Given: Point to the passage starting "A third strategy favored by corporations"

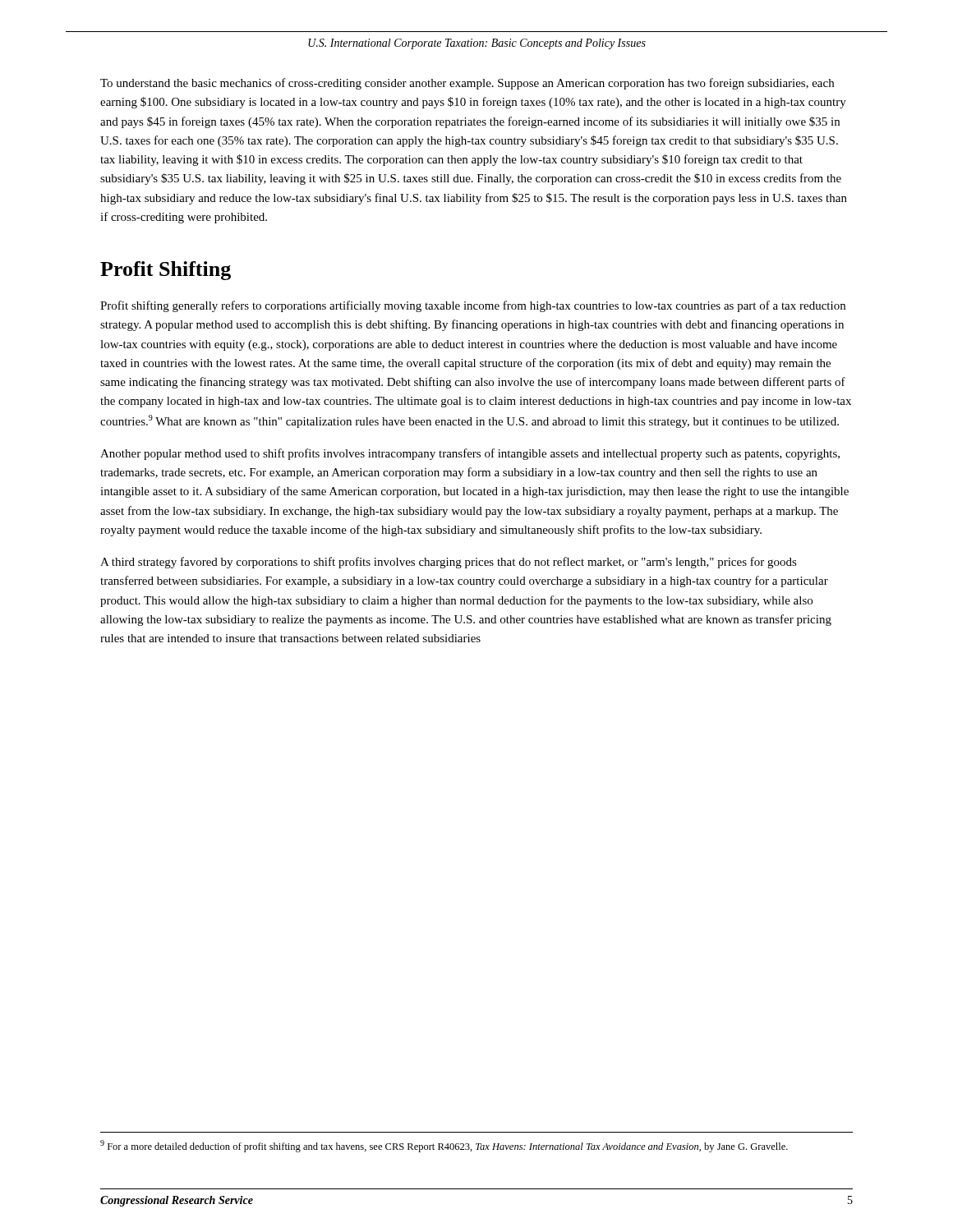Looking at the screenshot, I should [466, 600].
